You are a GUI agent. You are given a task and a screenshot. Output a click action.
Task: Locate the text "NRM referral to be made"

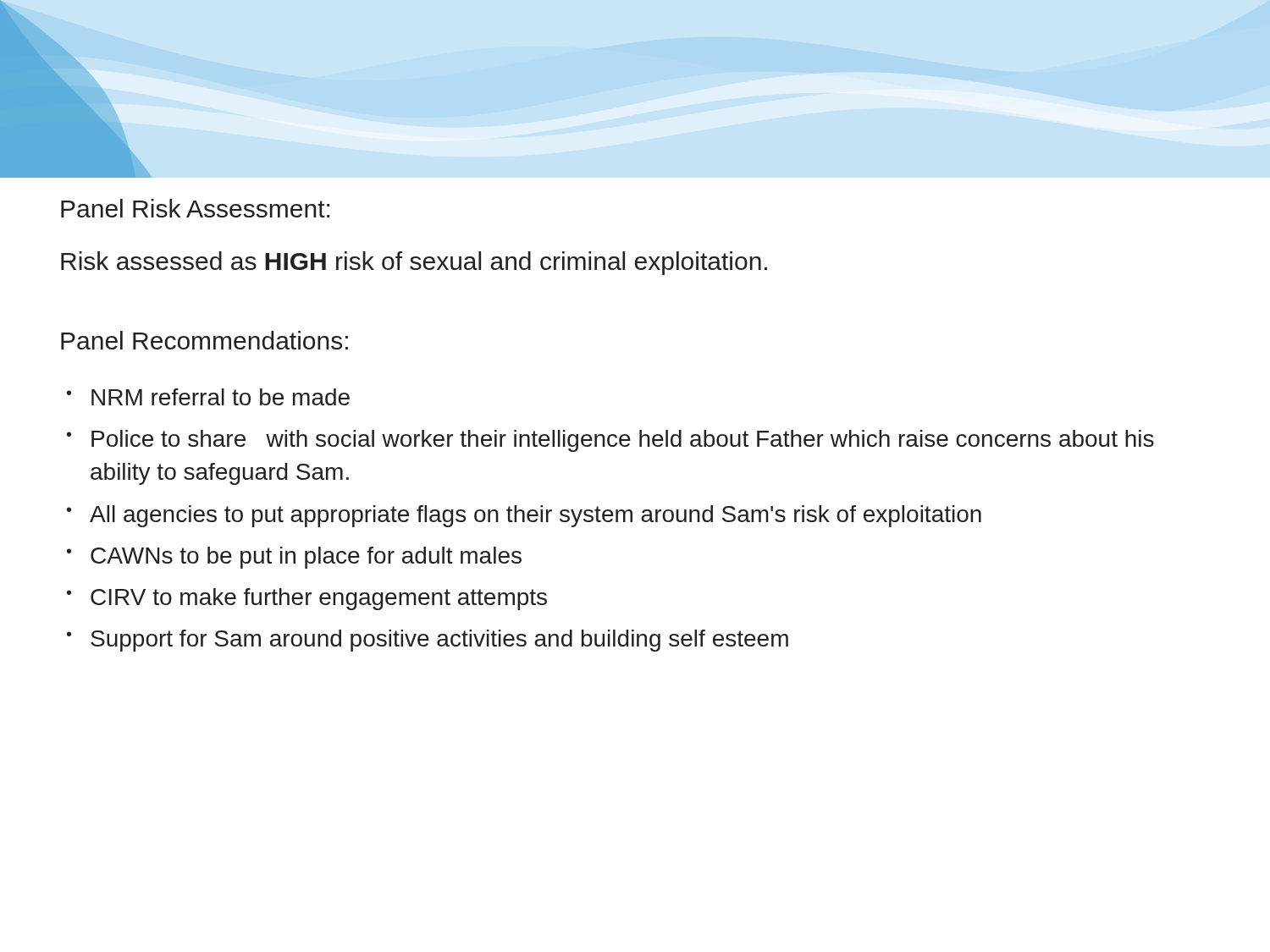point(220,397)
